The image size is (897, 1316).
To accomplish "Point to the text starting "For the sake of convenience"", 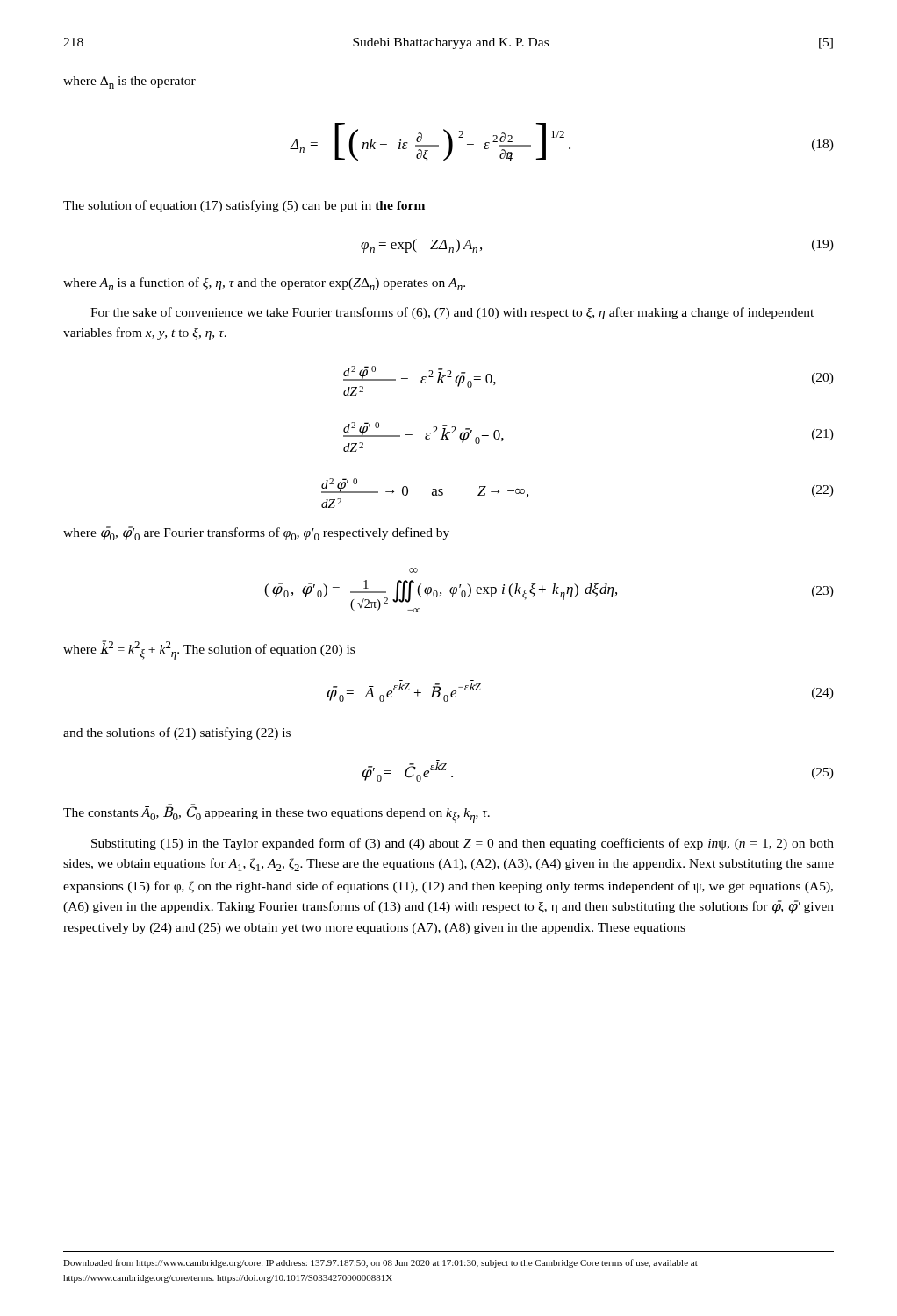I will point(439,322).
